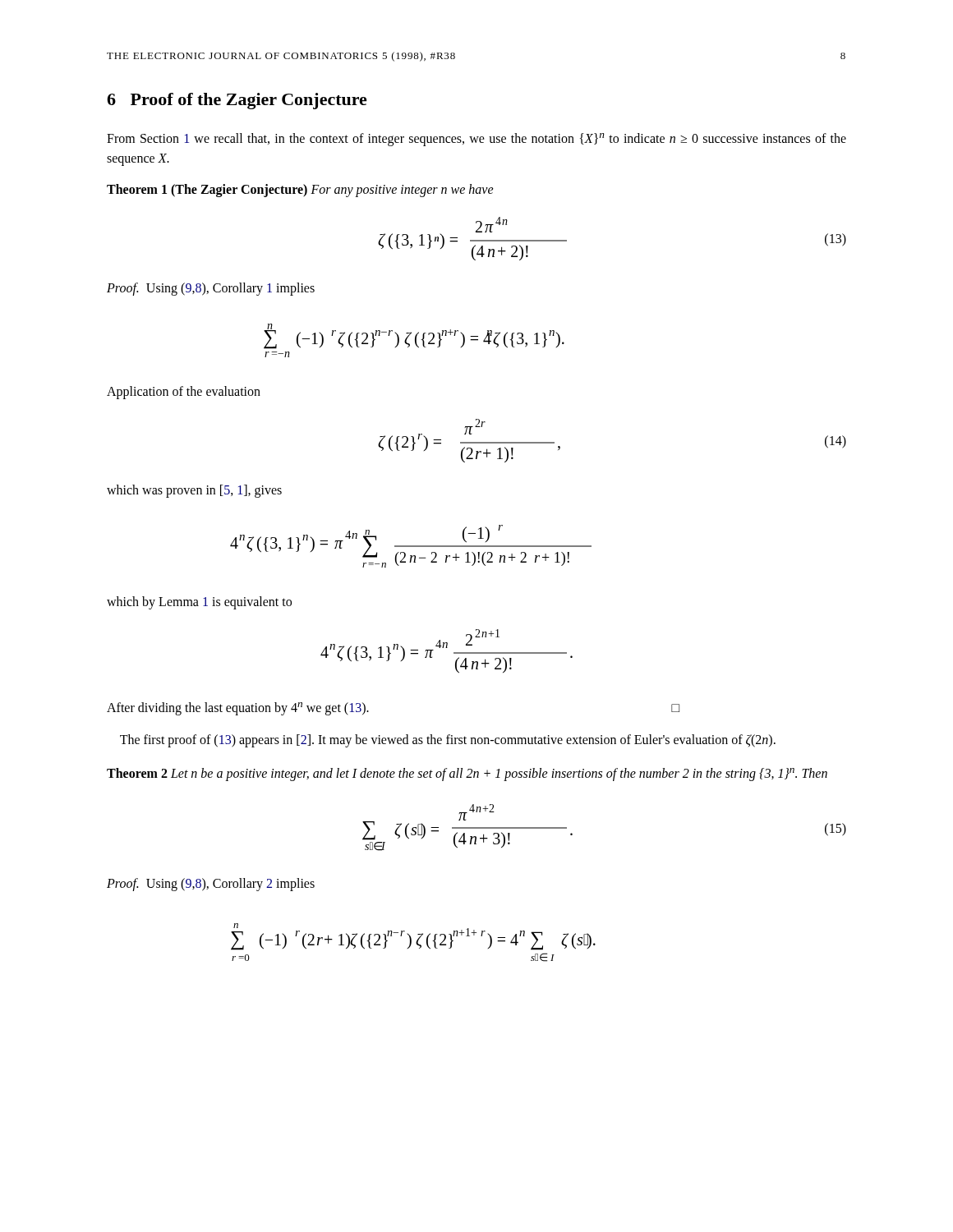Locate the formula that opens with "∑ s⃗ ∈ I ζ ("

tap(509, 827)
